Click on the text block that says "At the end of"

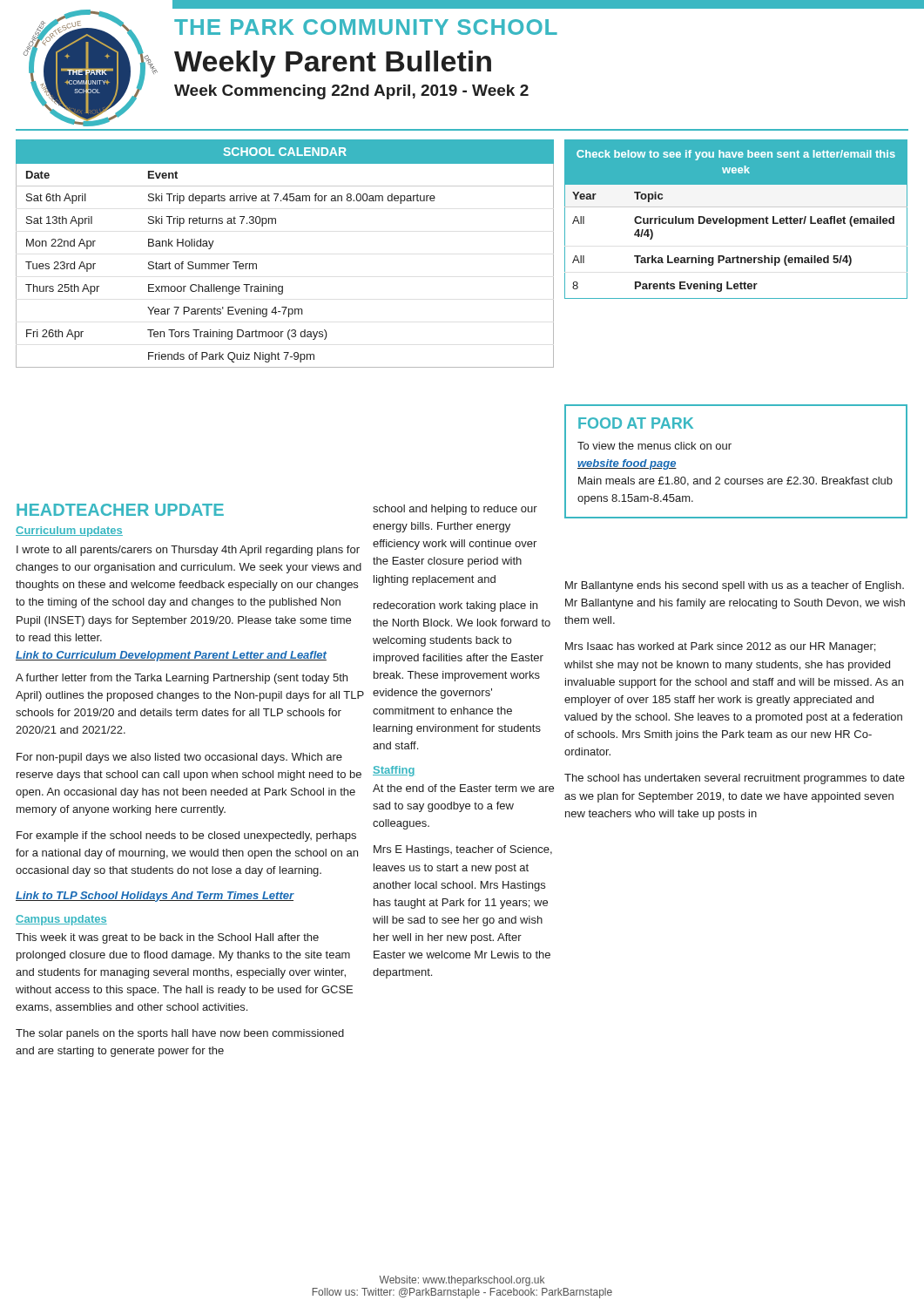(x=464, y=806)
